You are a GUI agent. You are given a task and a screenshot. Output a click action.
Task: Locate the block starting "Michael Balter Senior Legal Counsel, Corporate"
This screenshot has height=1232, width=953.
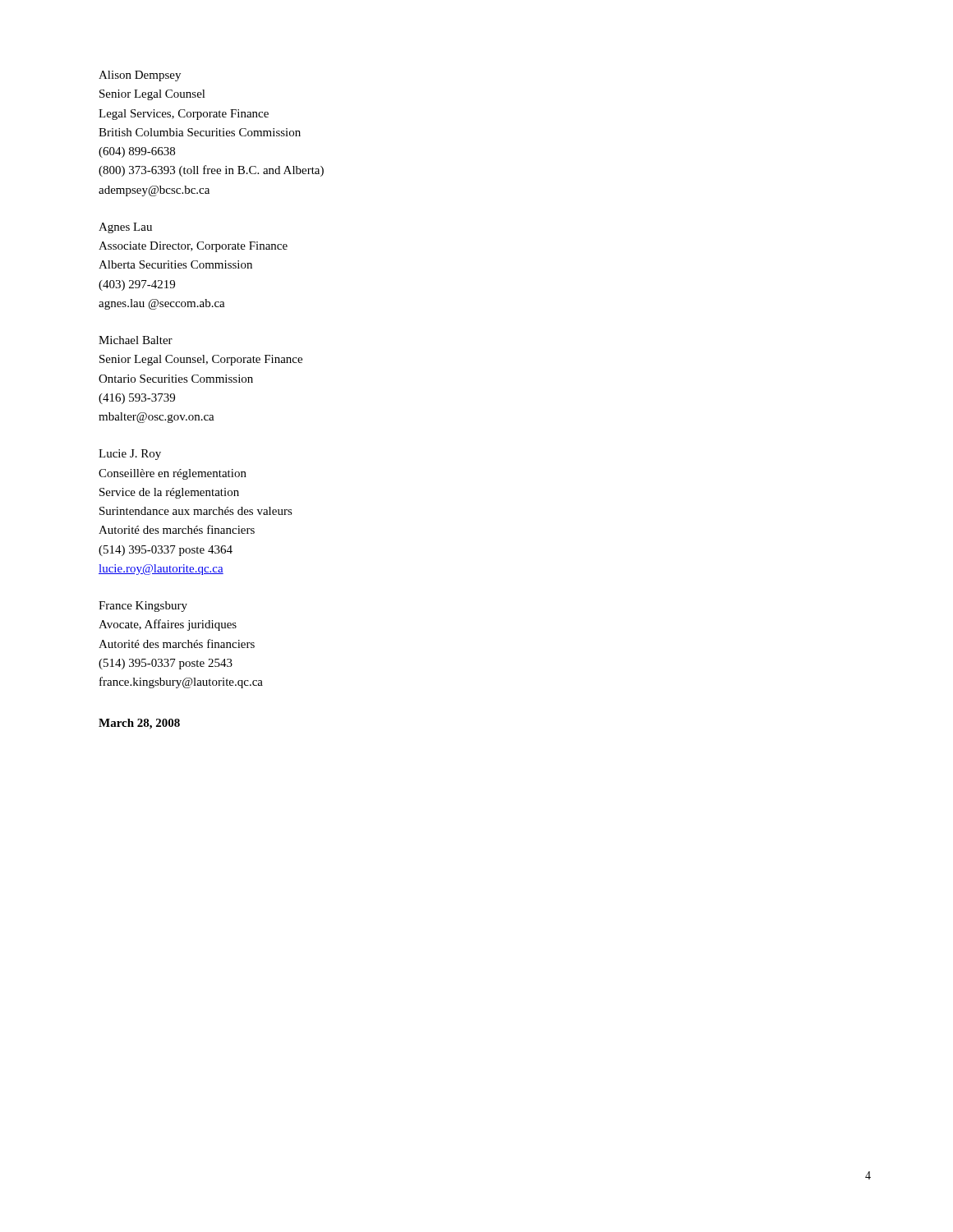coord(136,340)
